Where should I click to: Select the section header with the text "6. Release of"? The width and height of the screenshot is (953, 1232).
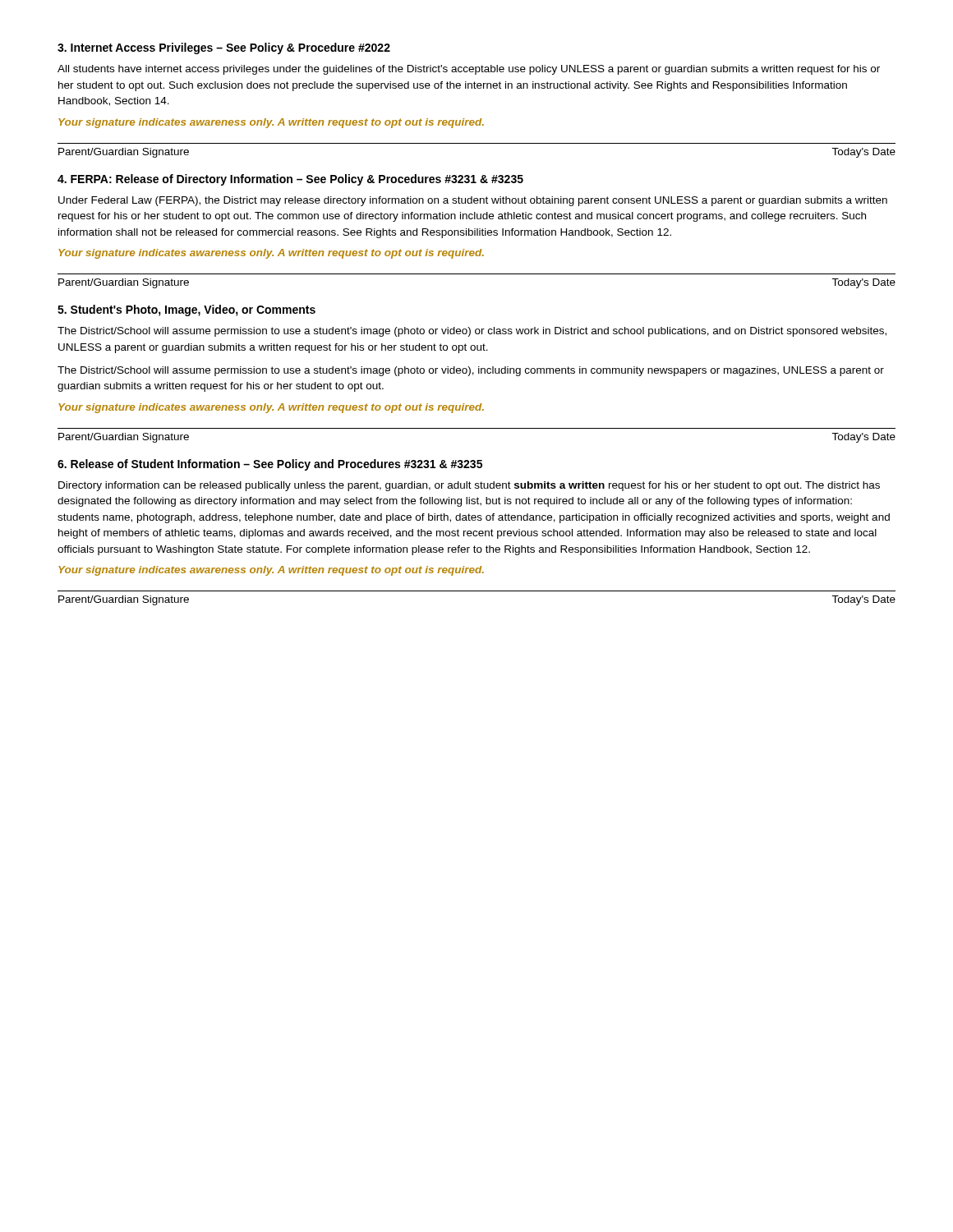[x=270, y=464]
